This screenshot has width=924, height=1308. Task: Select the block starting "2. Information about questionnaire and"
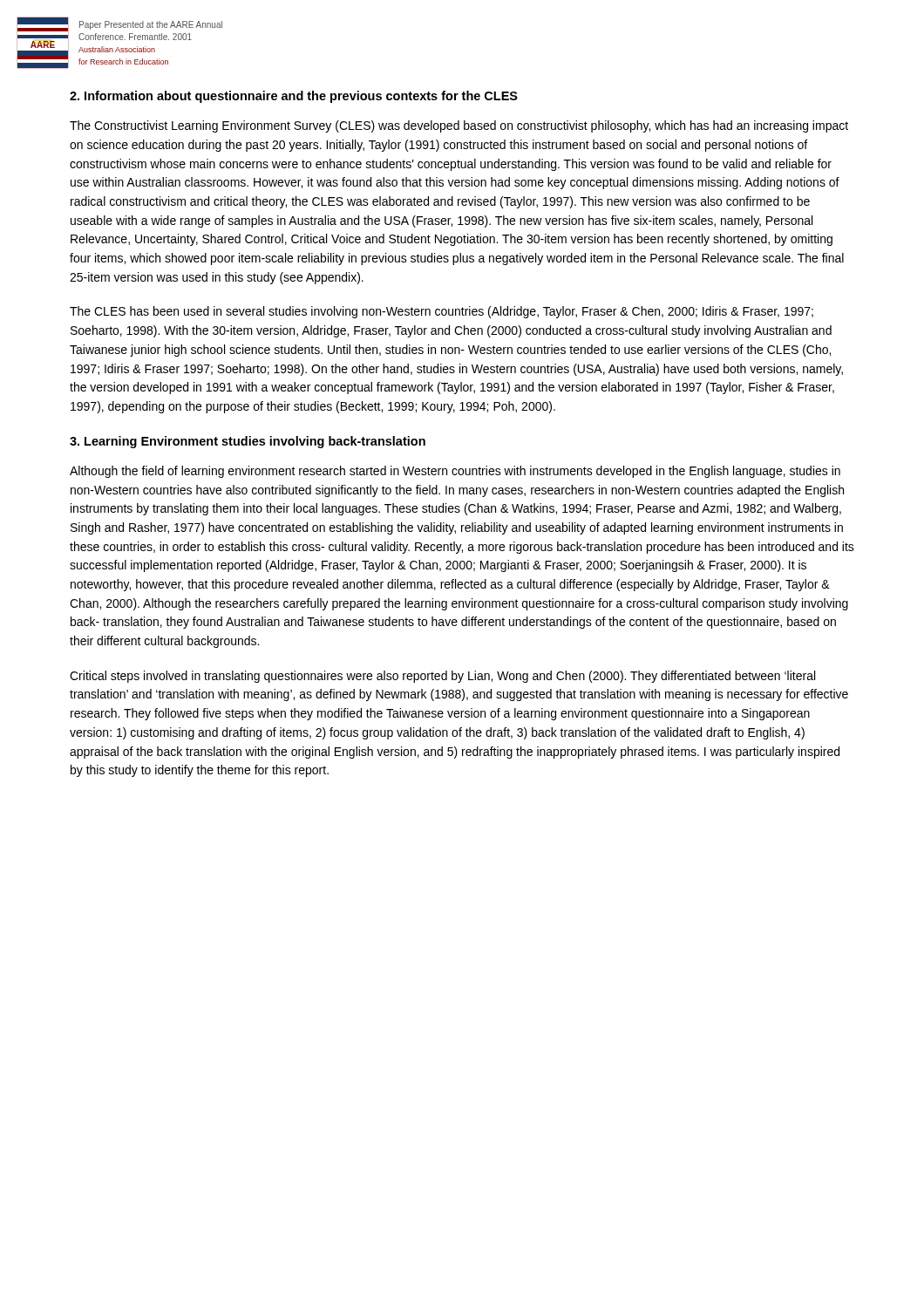point(294,96)
